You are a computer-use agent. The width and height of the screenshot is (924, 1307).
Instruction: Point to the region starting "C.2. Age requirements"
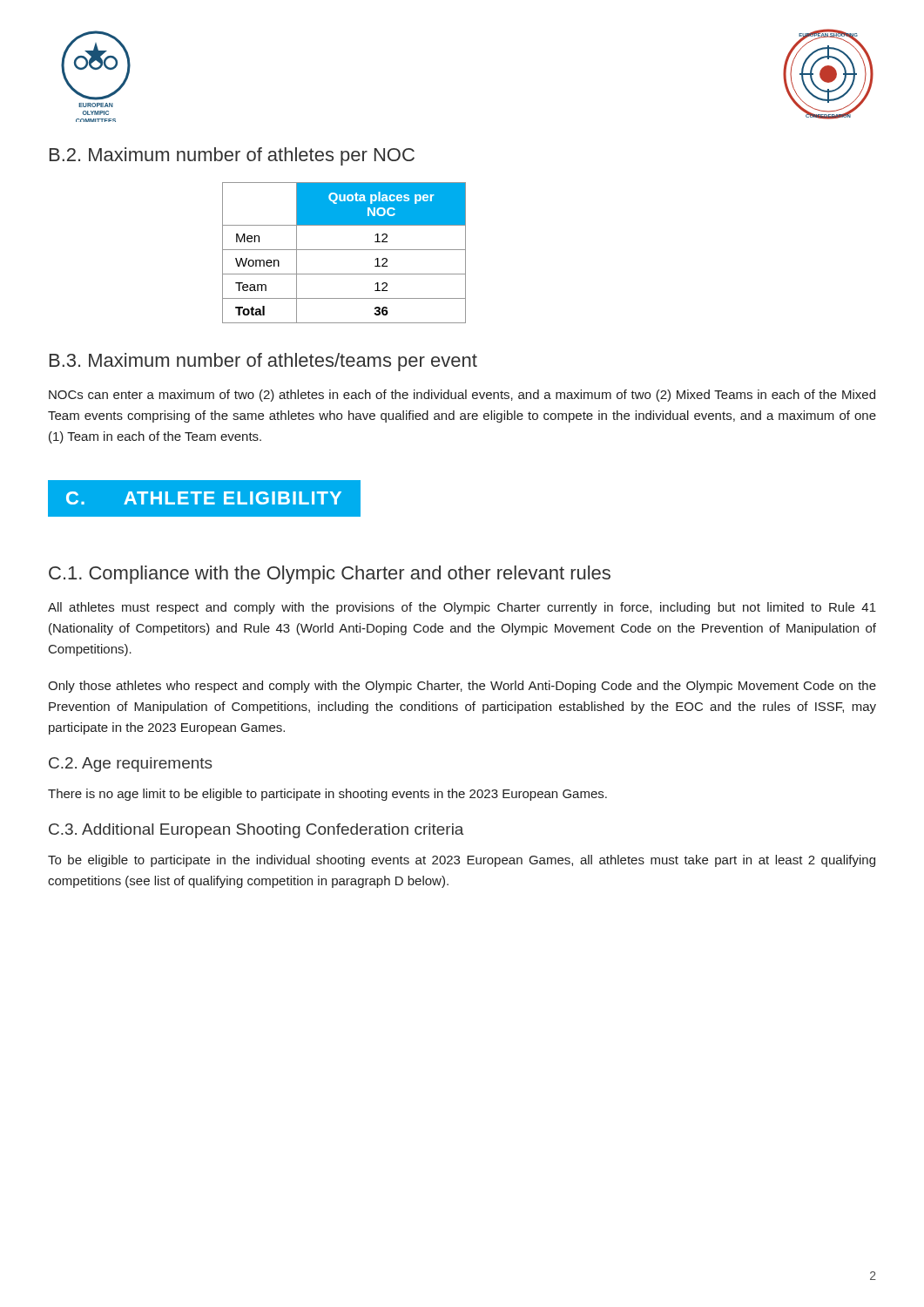(130, 763)
